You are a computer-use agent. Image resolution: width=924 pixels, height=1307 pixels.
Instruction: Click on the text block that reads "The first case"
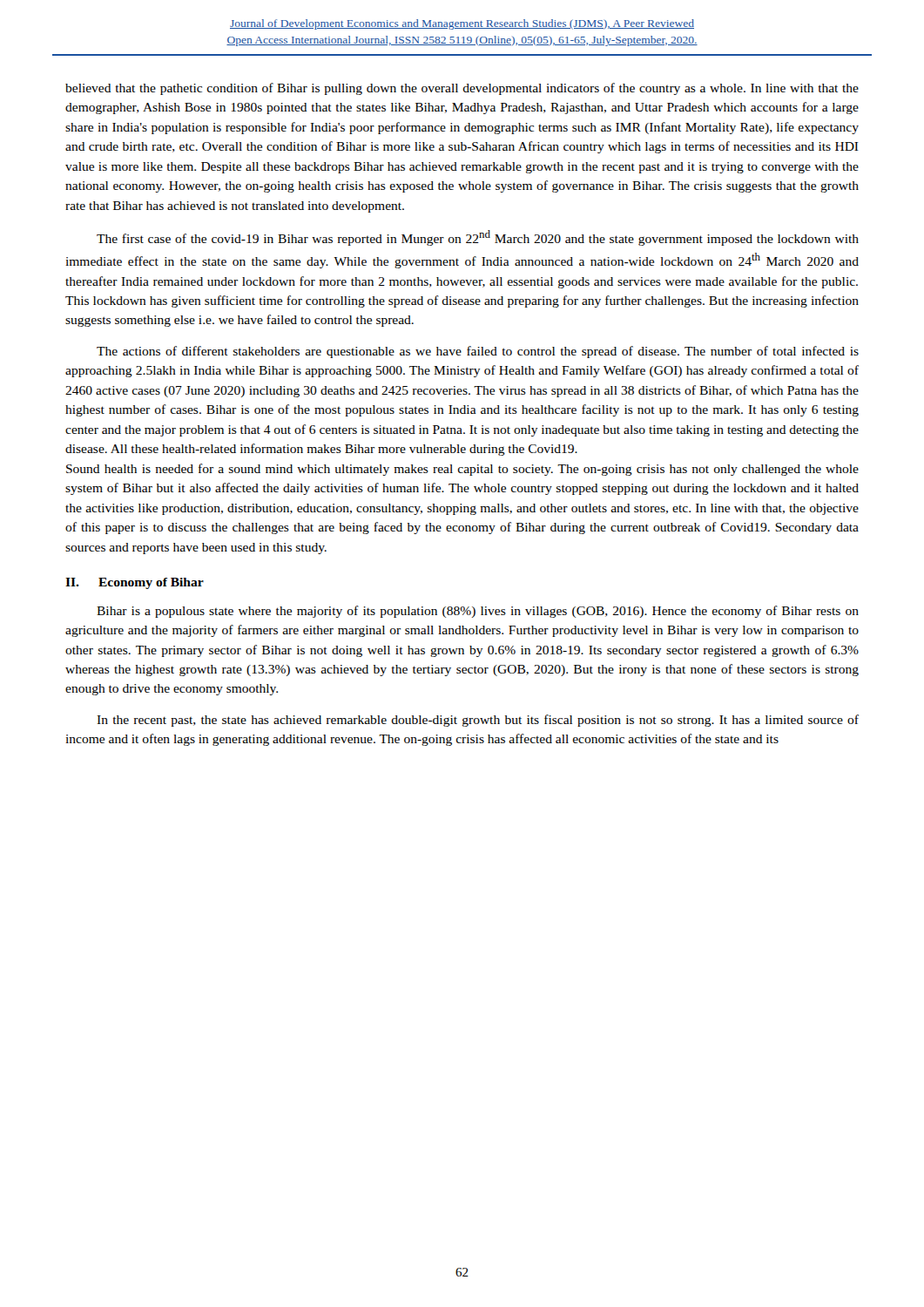[462, 278]
